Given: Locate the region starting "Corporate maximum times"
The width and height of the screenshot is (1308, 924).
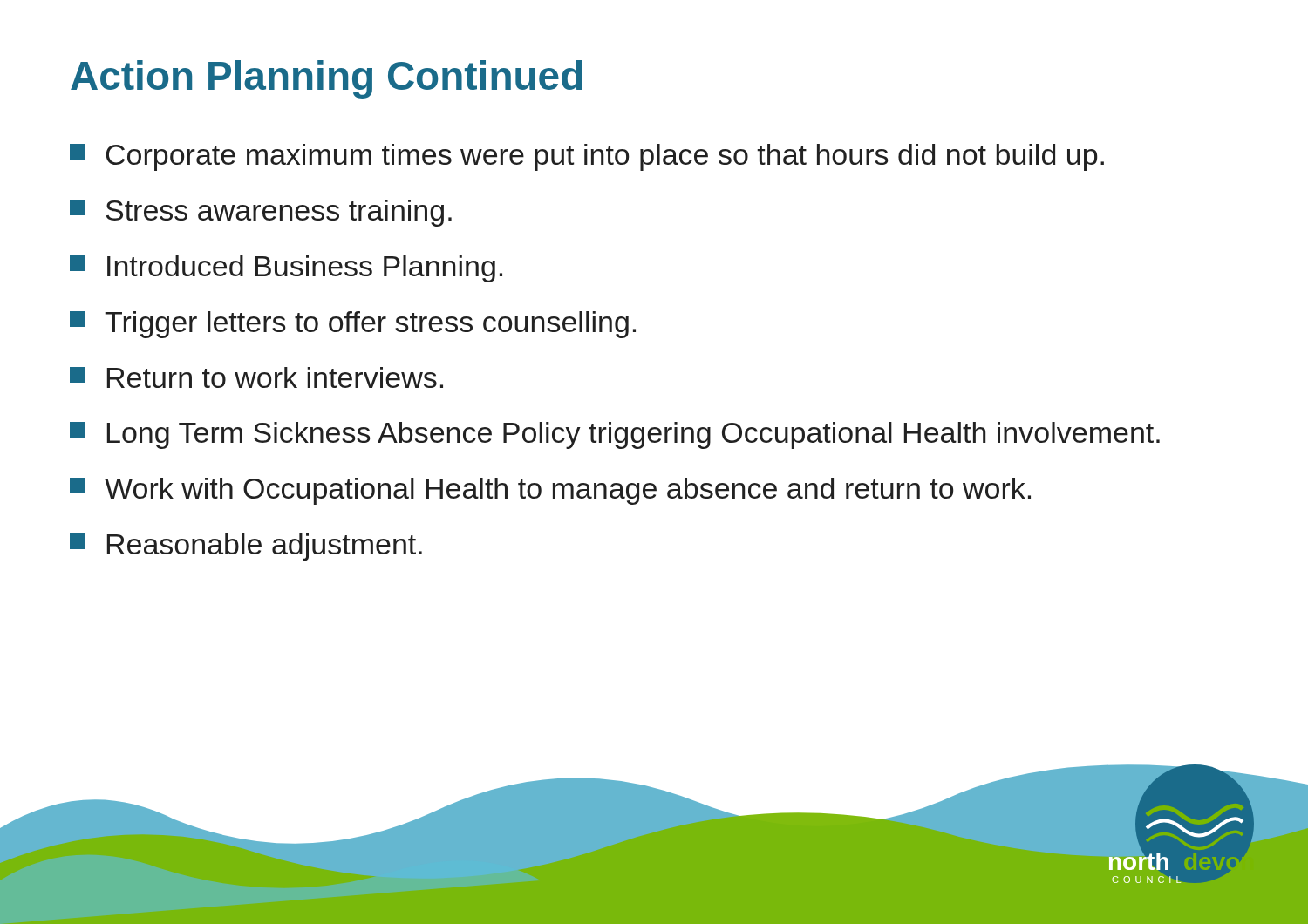Looking at the screenshot, I should coord(645,155).
